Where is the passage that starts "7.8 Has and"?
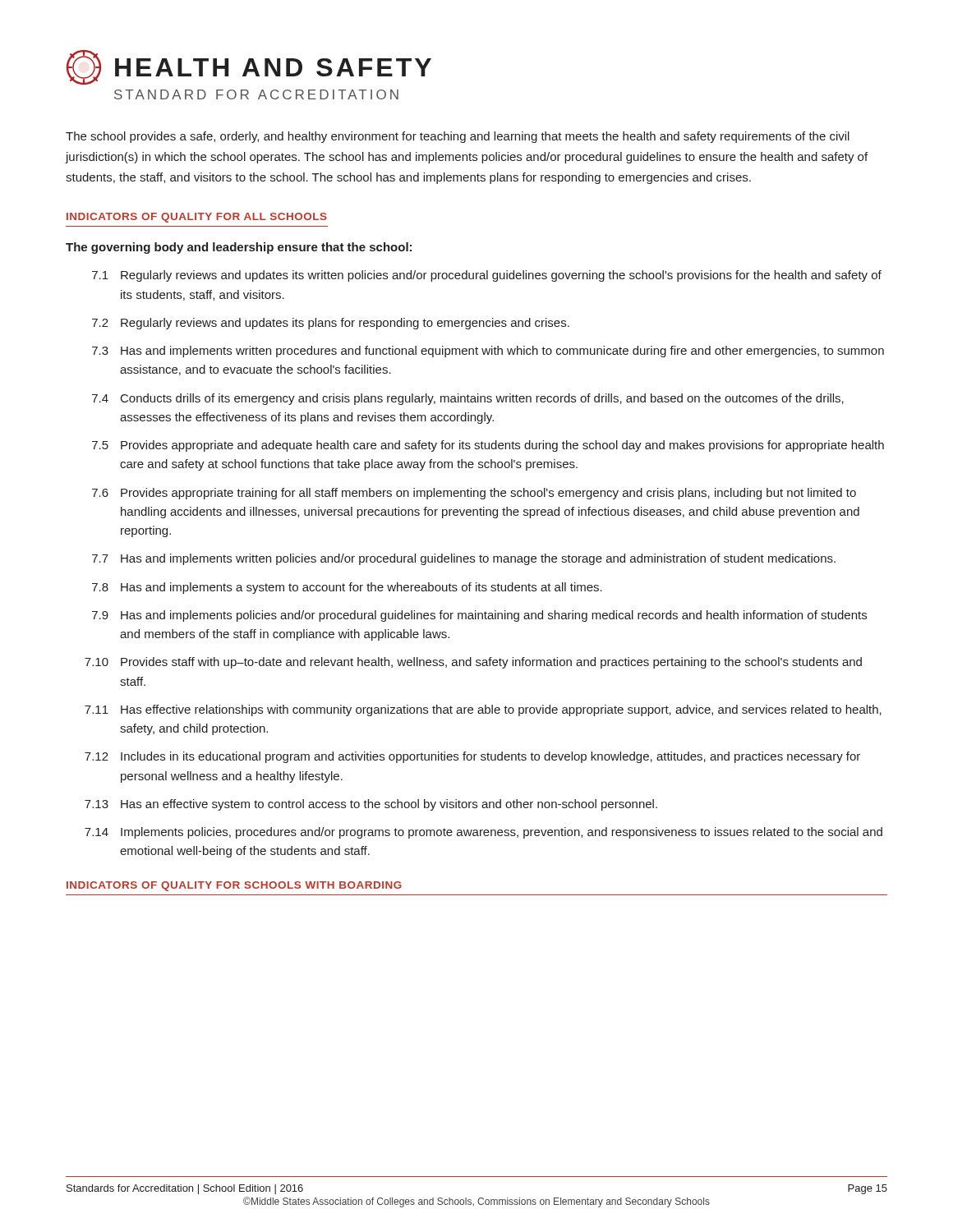This screenshot has width=953, height=1232. (476, 586)
